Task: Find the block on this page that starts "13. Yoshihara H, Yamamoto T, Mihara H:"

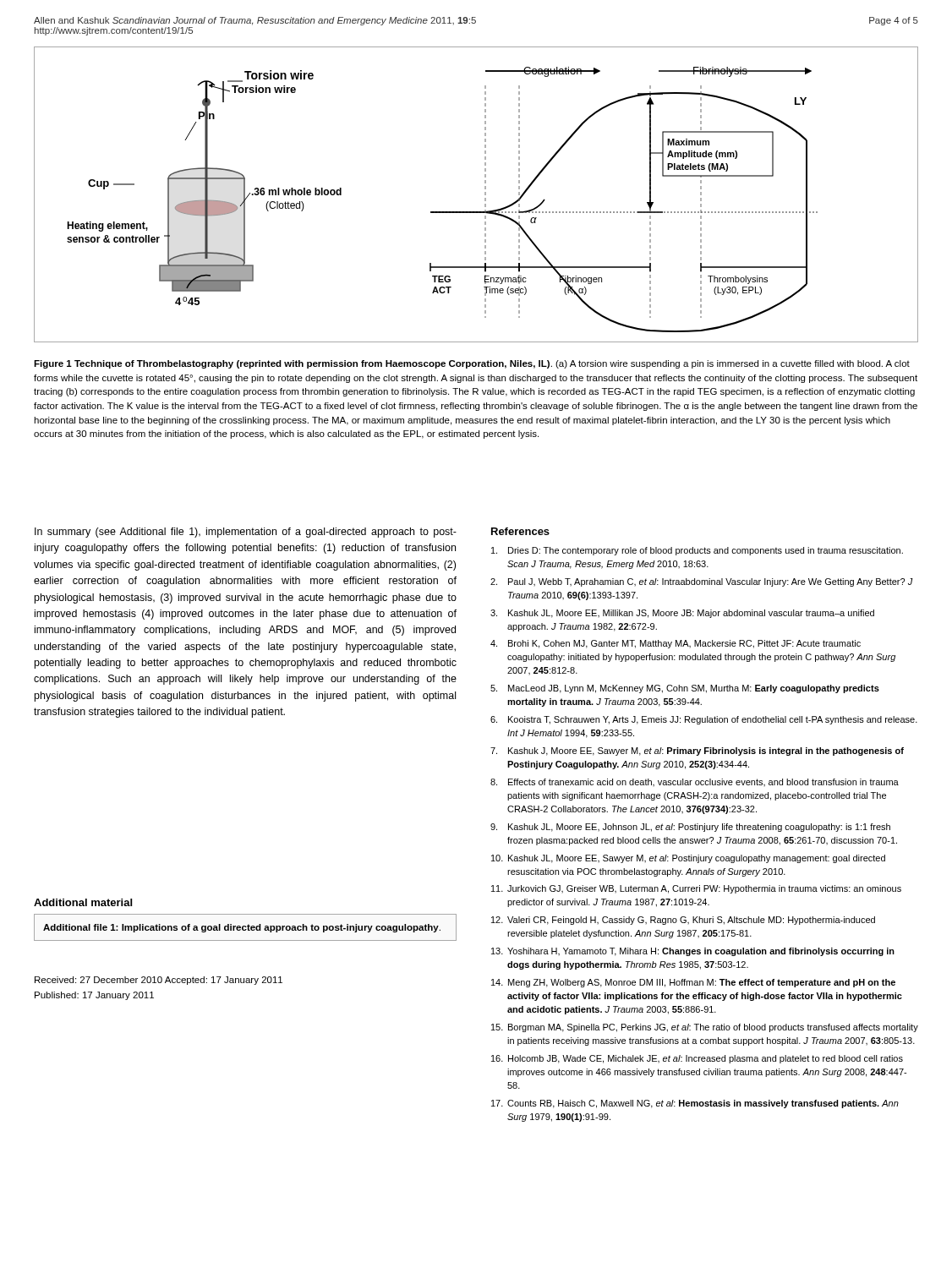Action: tap(704, 959)
